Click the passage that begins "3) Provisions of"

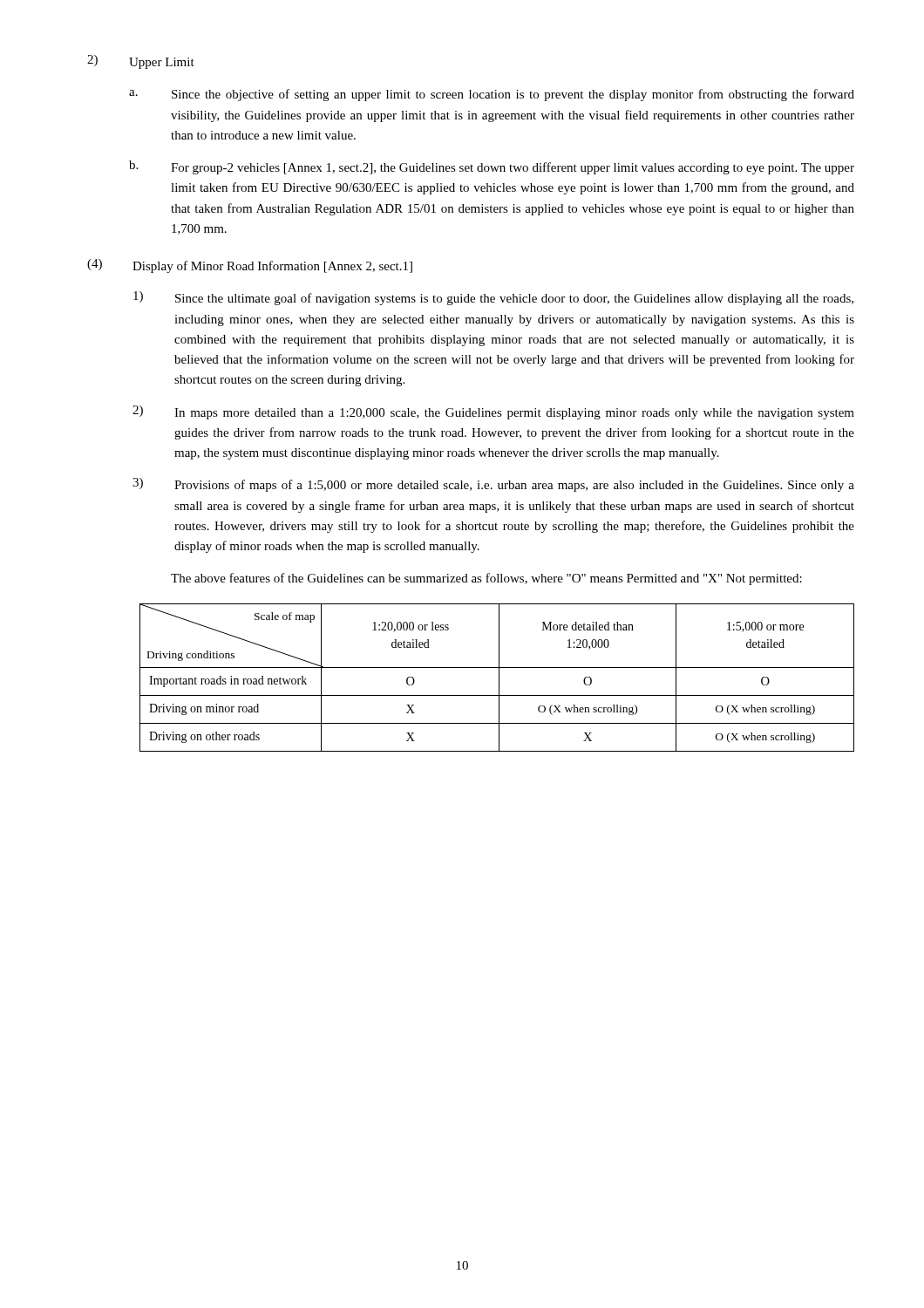coord(493,516)
